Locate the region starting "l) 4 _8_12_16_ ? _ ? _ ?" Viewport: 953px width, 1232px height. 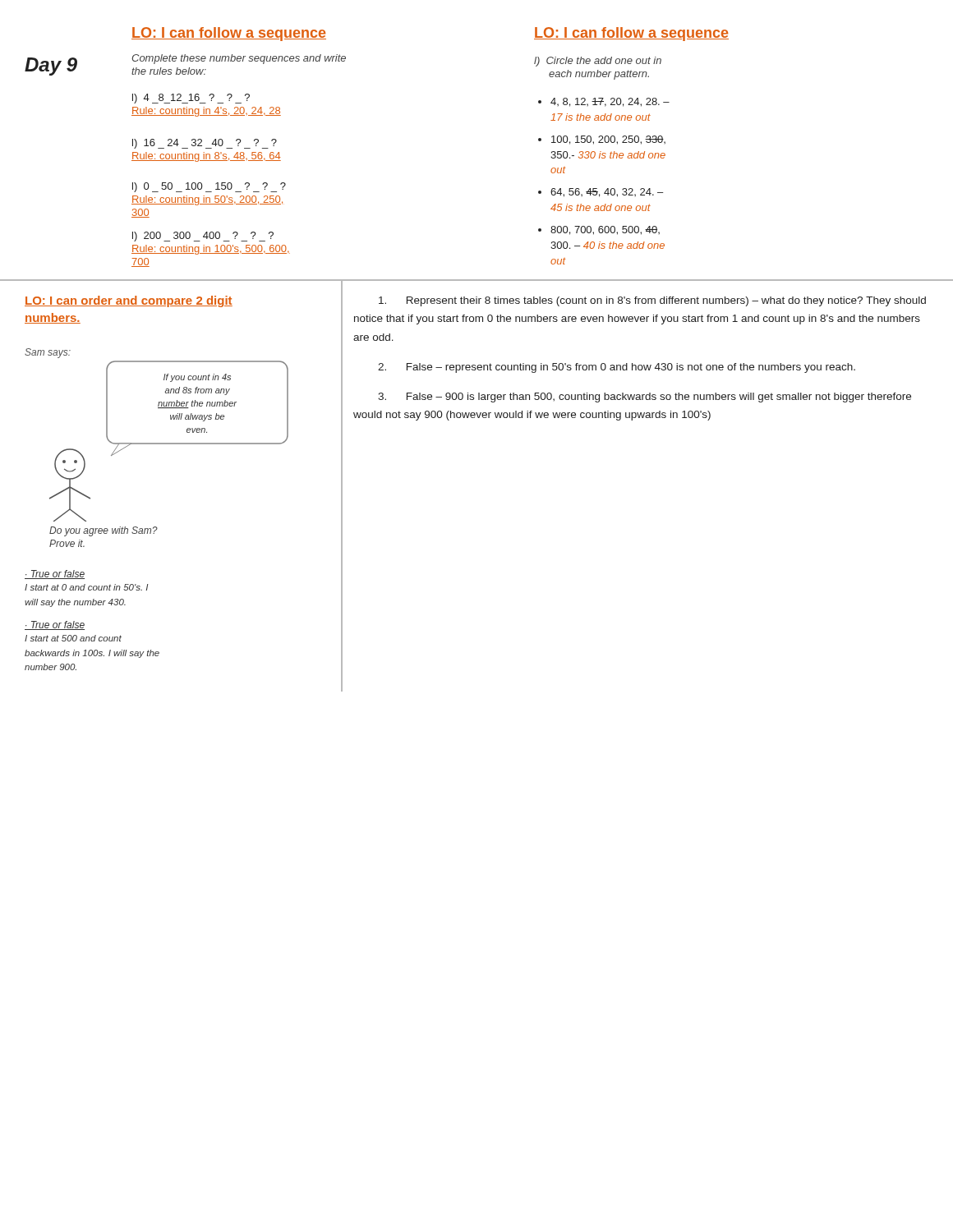click(x=206, y=104)
